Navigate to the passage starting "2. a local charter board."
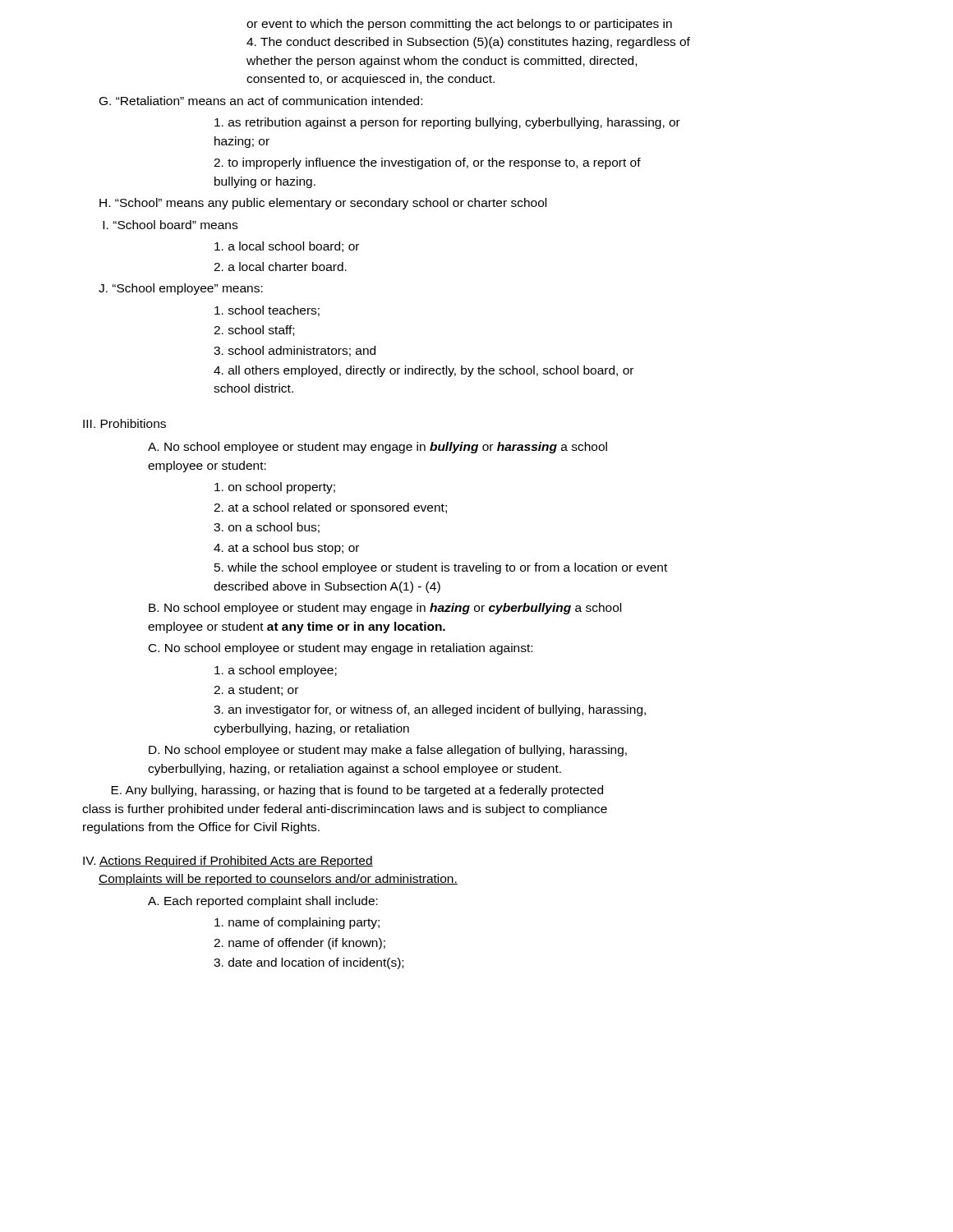 tap(280, 266)
